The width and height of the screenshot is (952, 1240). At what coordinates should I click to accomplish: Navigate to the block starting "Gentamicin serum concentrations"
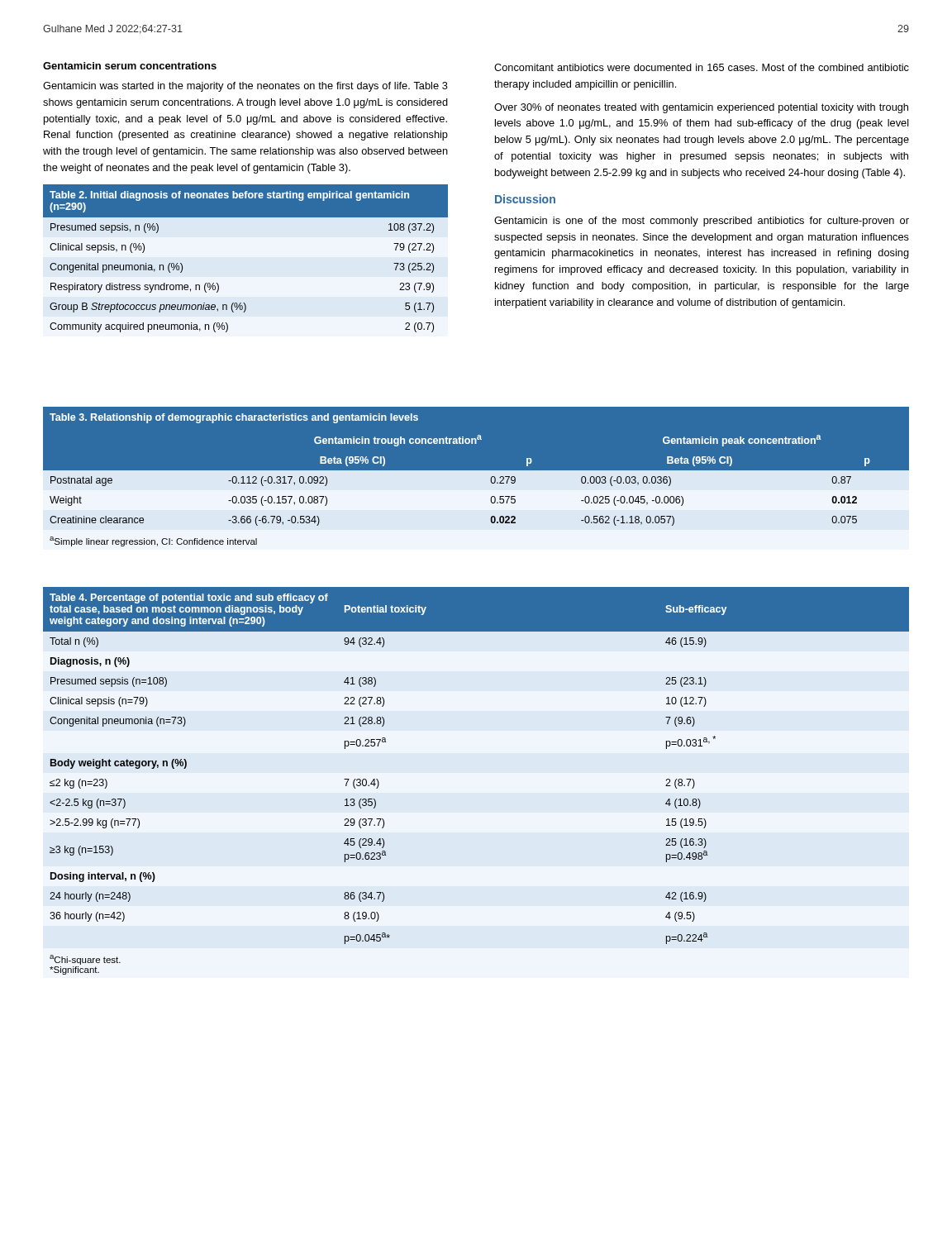[130, 66]
